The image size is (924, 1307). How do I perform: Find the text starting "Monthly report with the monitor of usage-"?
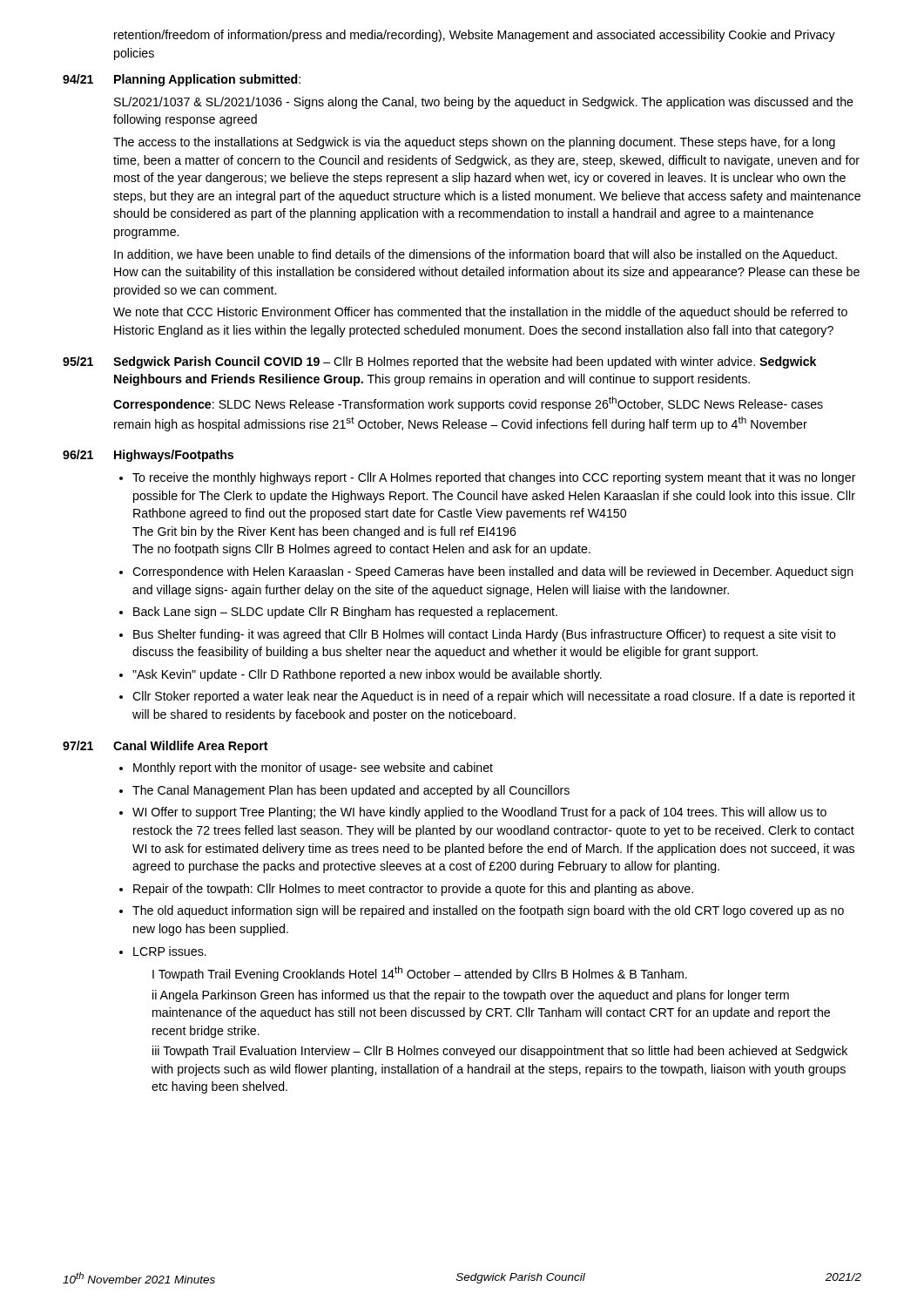click(x=313, y=768)
